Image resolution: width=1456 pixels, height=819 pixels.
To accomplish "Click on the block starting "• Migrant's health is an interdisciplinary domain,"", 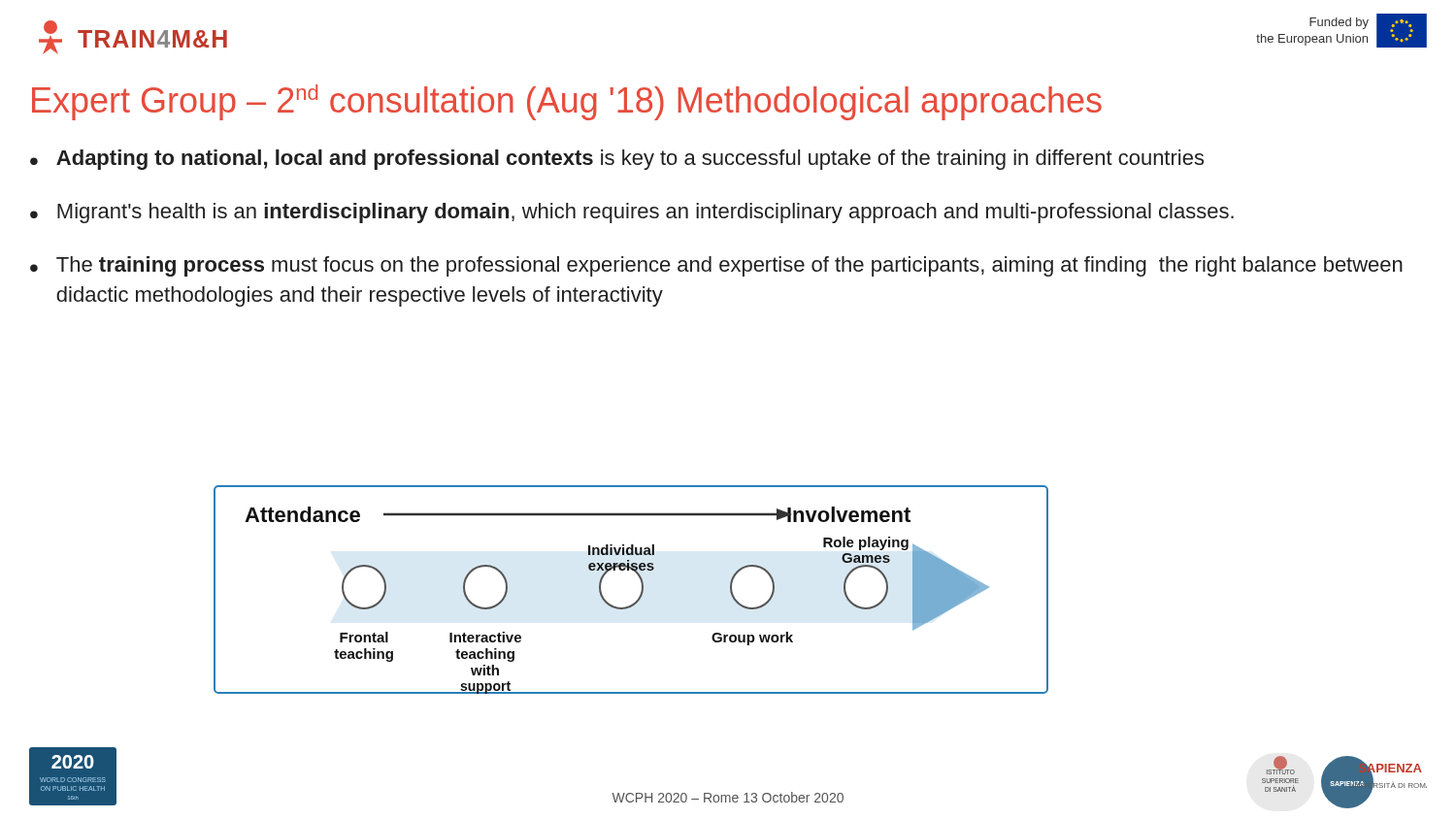I will click(x=728, y=215).
